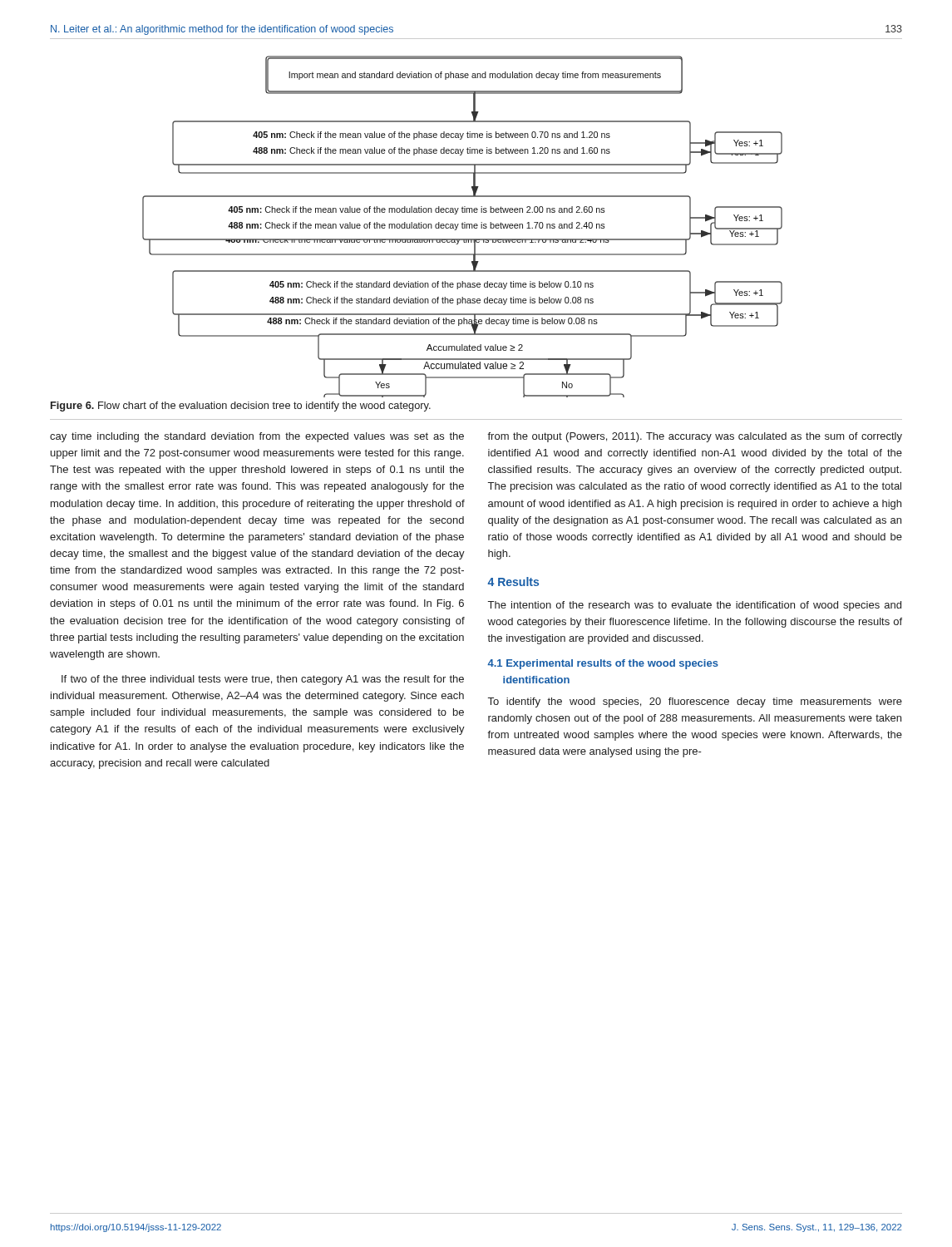Point to the caption beginning "Figure 6. Flow chart"
Screen dimensions: 1247x952
[241, 405]
